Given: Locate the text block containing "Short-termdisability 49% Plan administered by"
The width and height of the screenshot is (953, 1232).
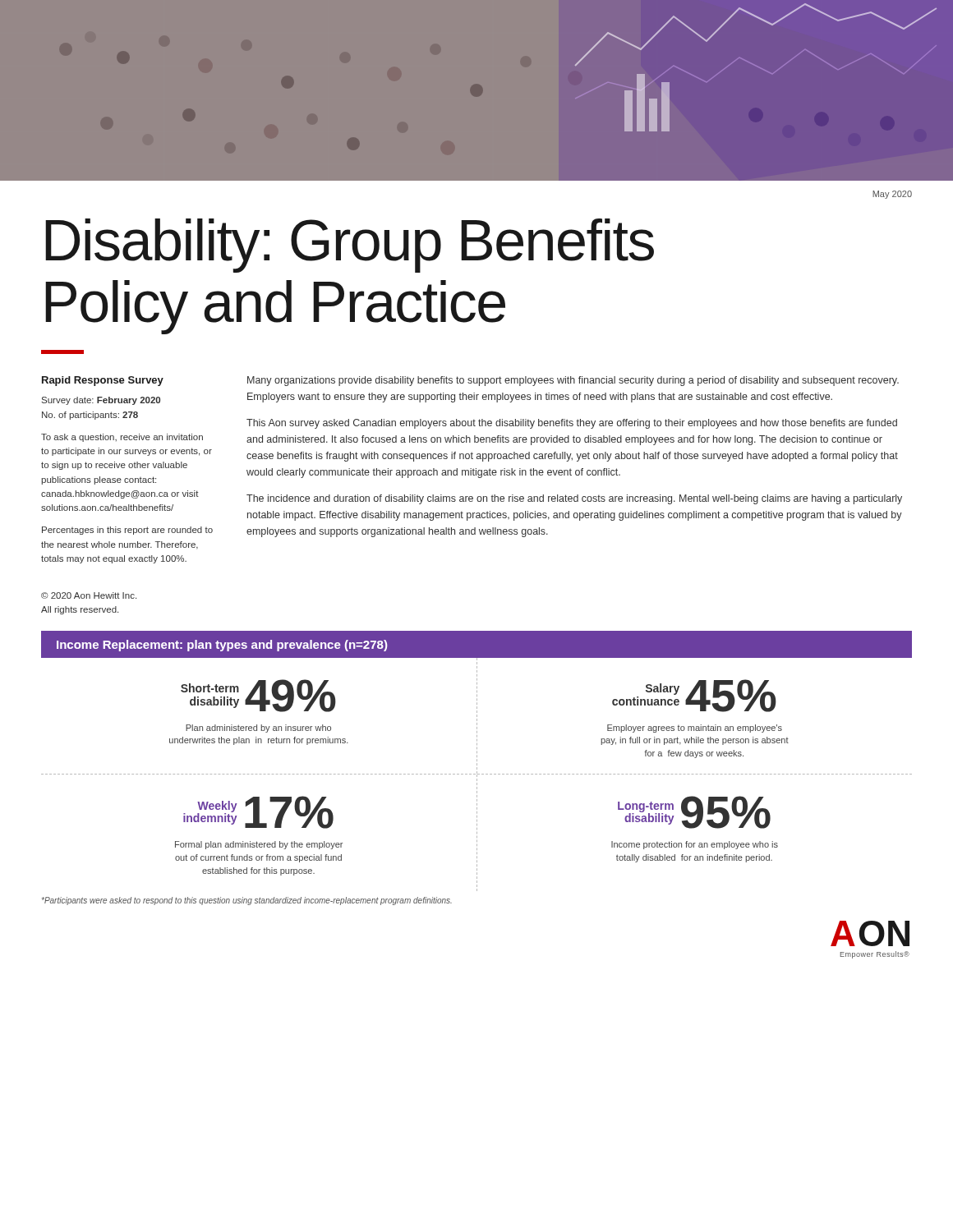Looking at the screenshot, I should (x=259, y=708).
